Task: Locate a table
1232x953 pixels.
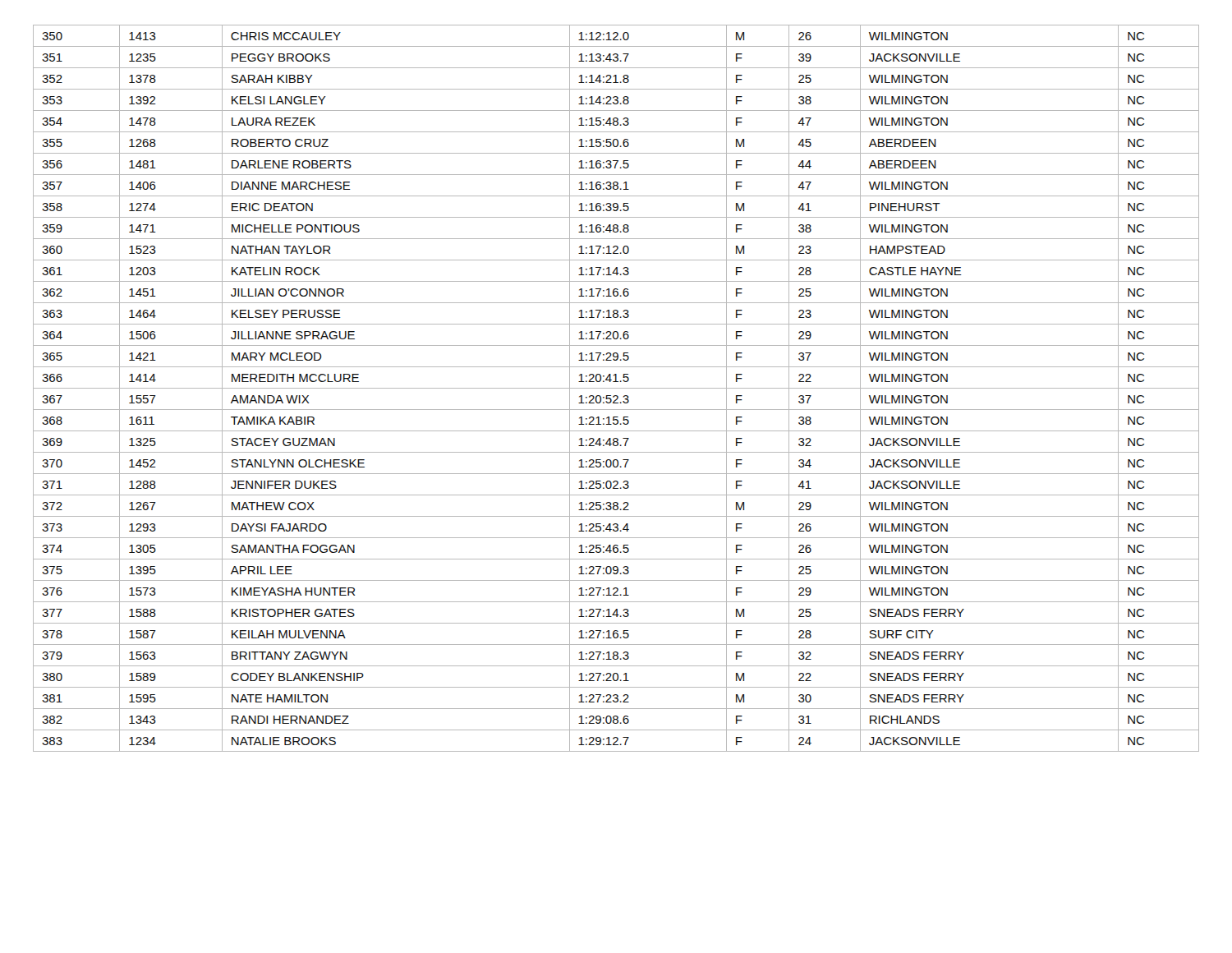Action: [x=616, y=388]
